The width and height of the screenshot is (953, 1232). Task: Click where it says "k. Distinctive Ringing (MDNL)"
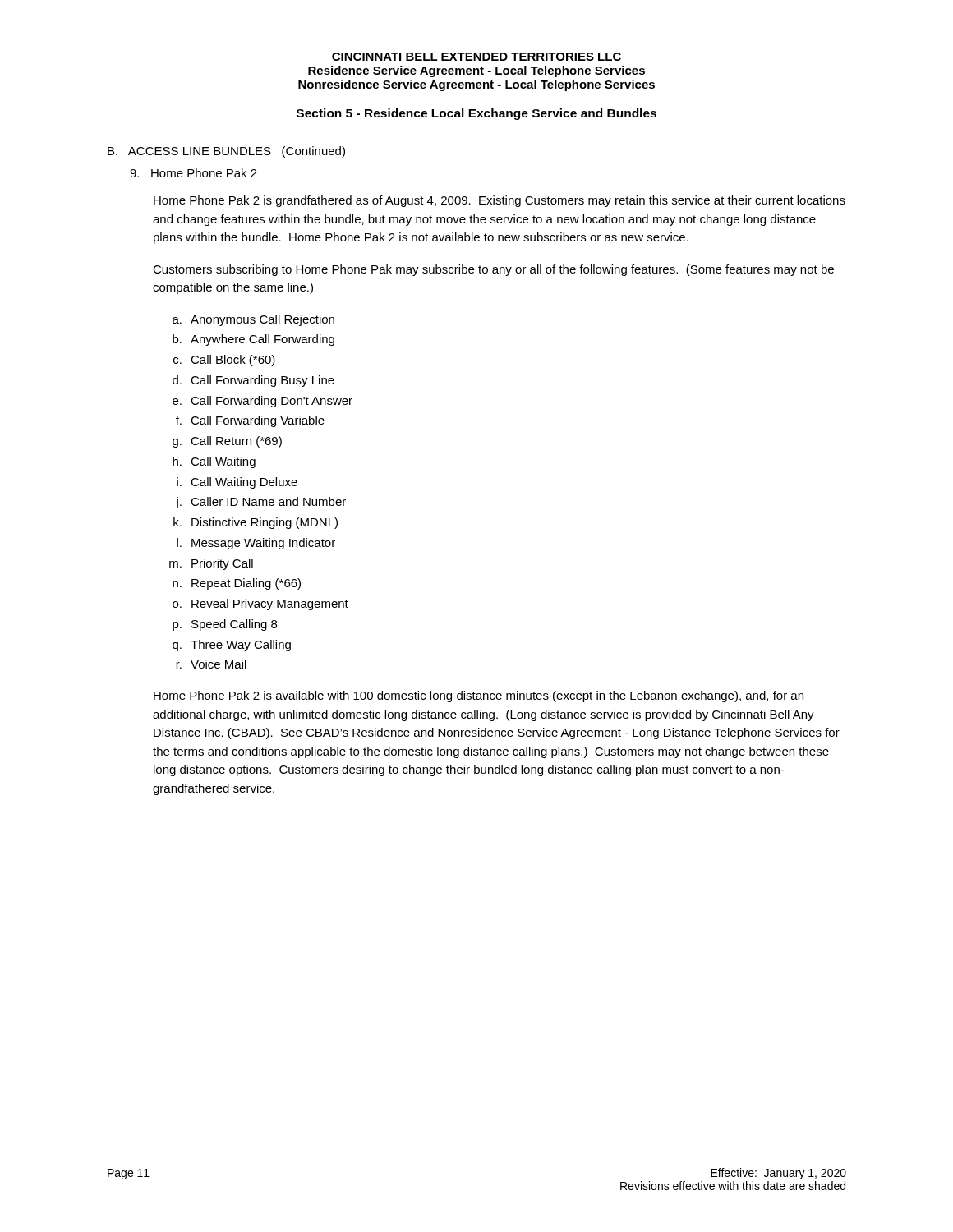click(x=246, y=522)
